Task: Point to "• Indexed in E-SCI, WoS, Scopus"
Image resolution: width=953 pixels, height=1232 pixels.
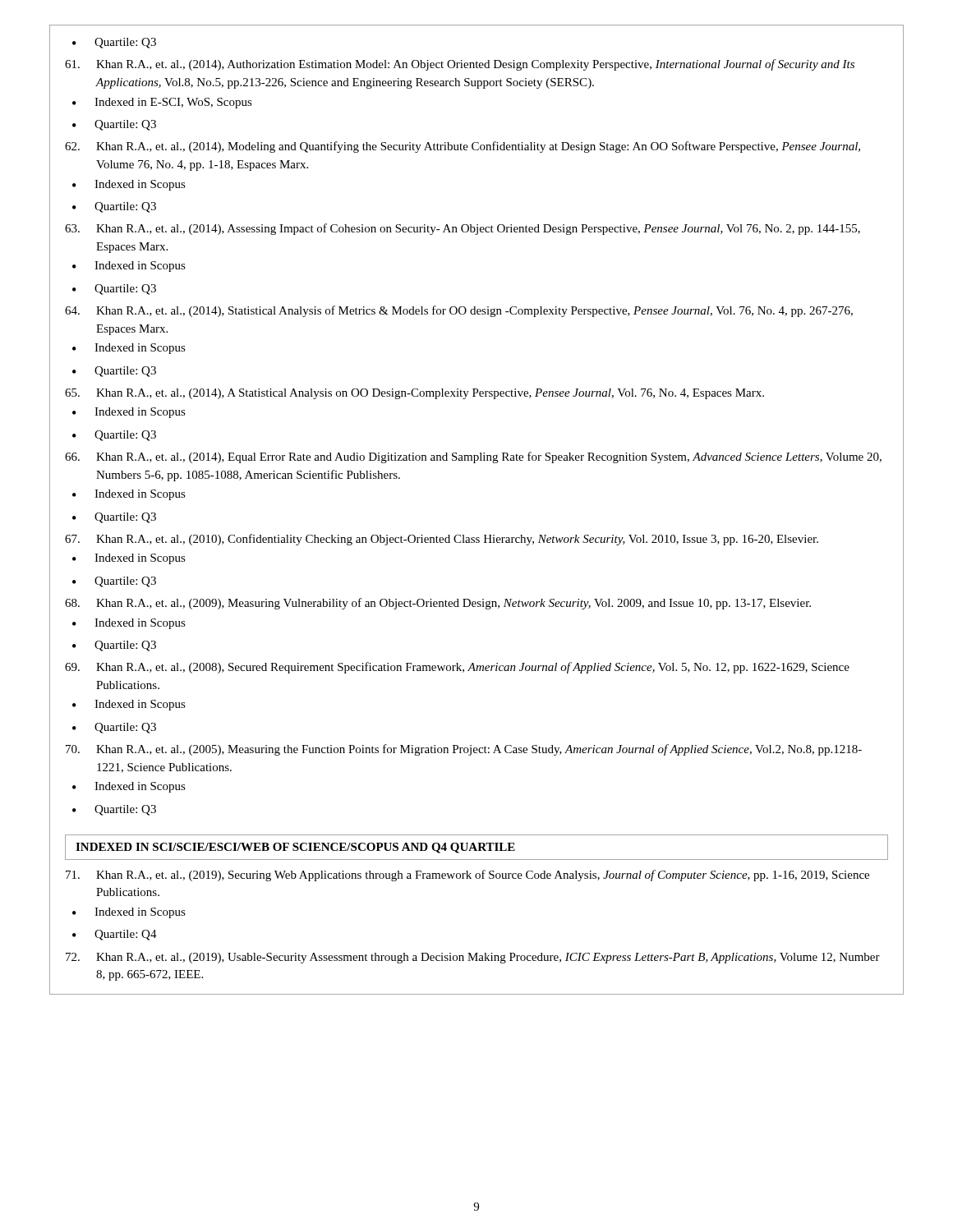Action: pyautogui.click(x=162, y=103)
